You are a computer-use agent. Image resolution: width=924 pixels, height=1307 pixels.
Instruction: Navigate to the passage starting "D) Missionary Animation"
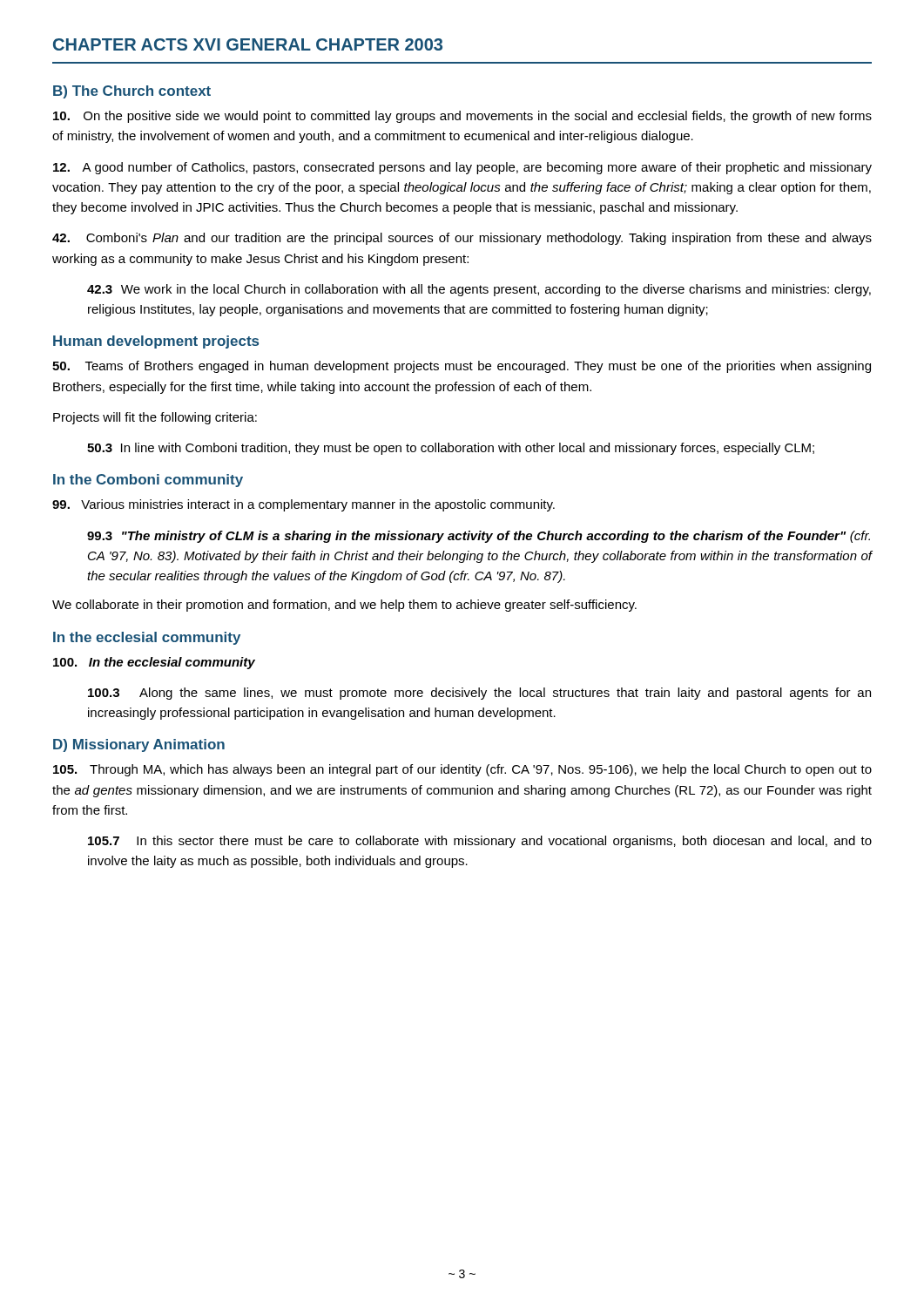[x=139, y=745]
